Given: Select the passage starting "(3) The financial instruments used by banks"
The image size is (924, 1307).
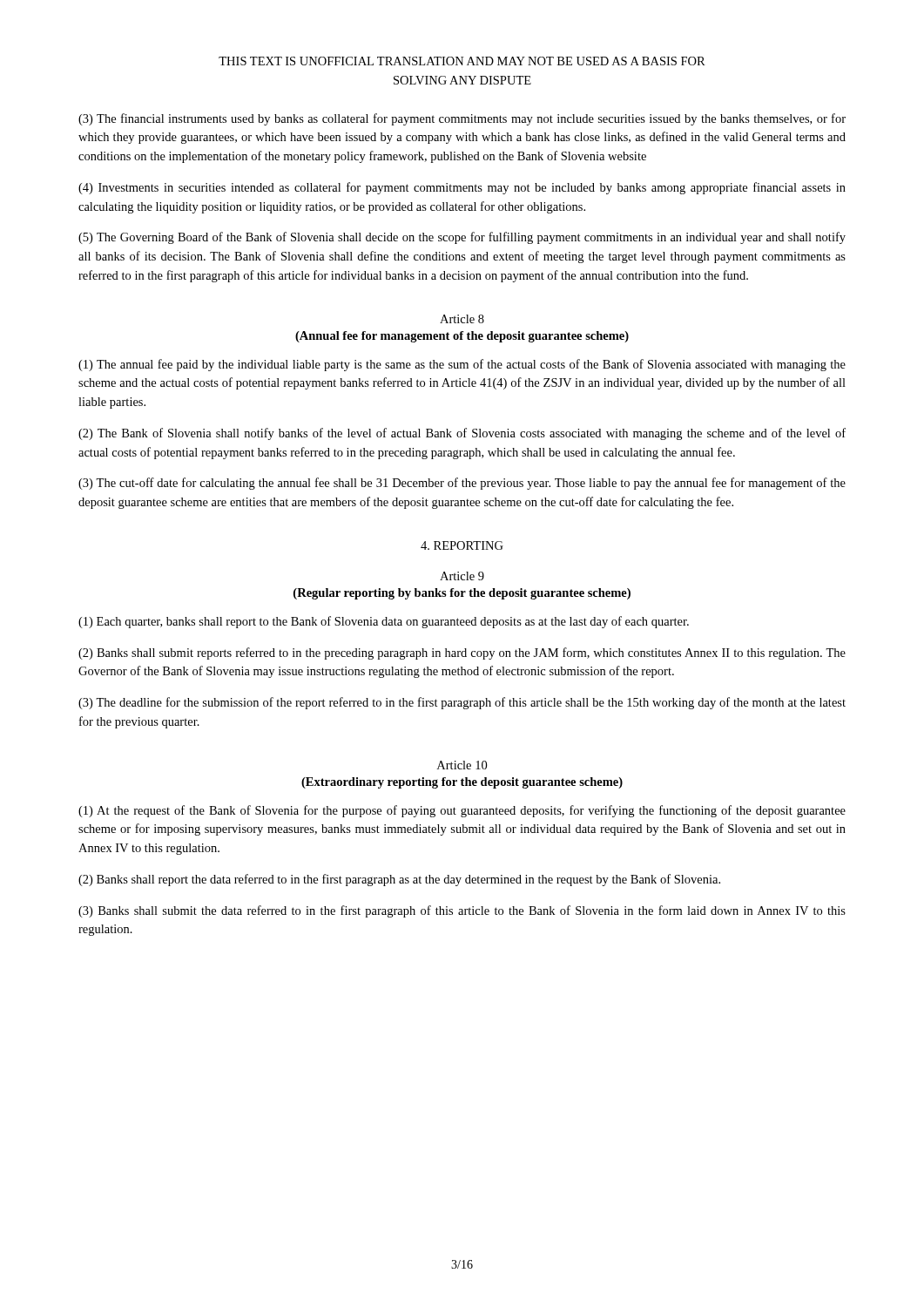Looking at the screenshot, I should click(462, 138).
